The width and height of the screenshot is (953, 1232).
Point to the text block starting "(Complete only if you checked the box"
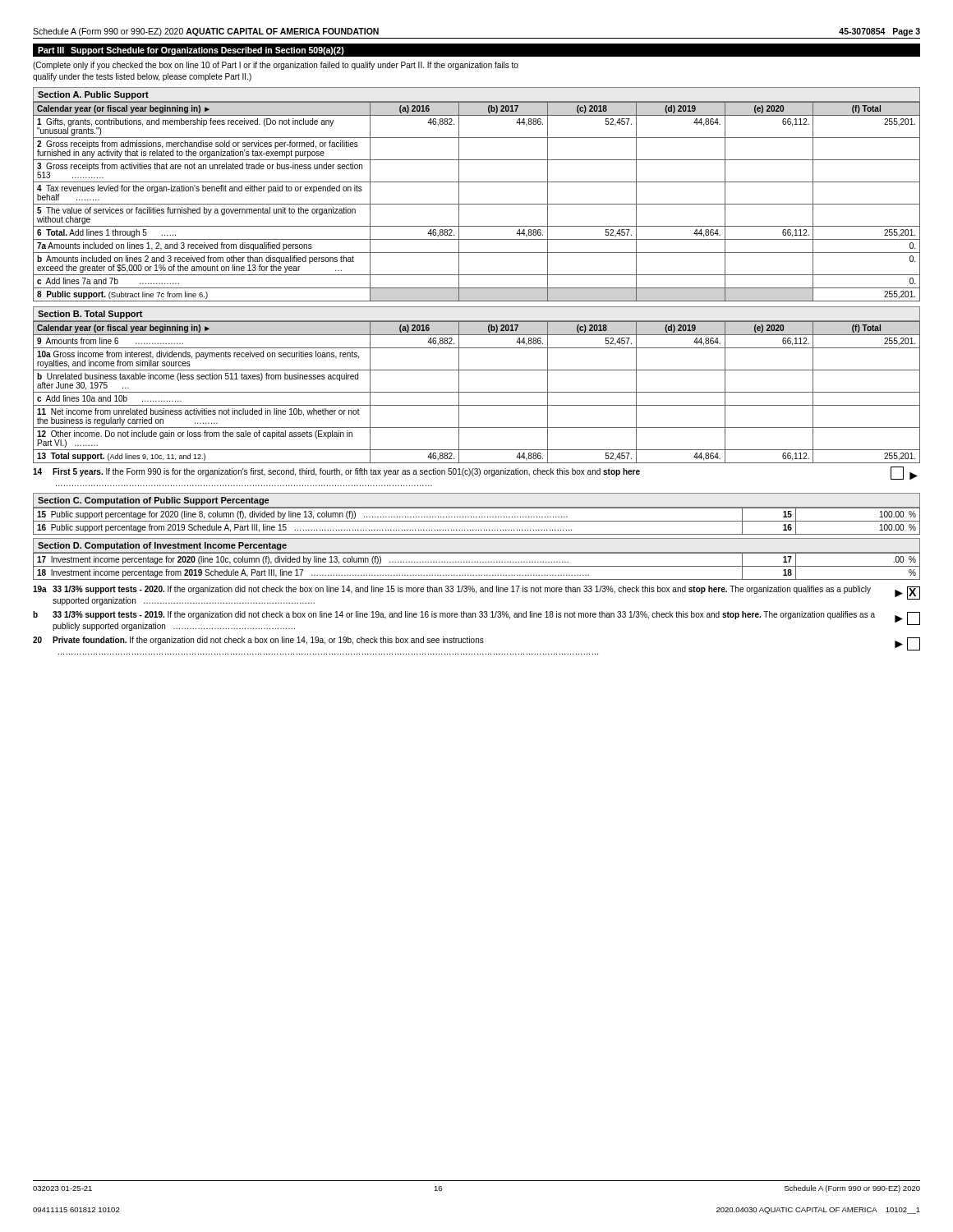(x=276, y=71)
